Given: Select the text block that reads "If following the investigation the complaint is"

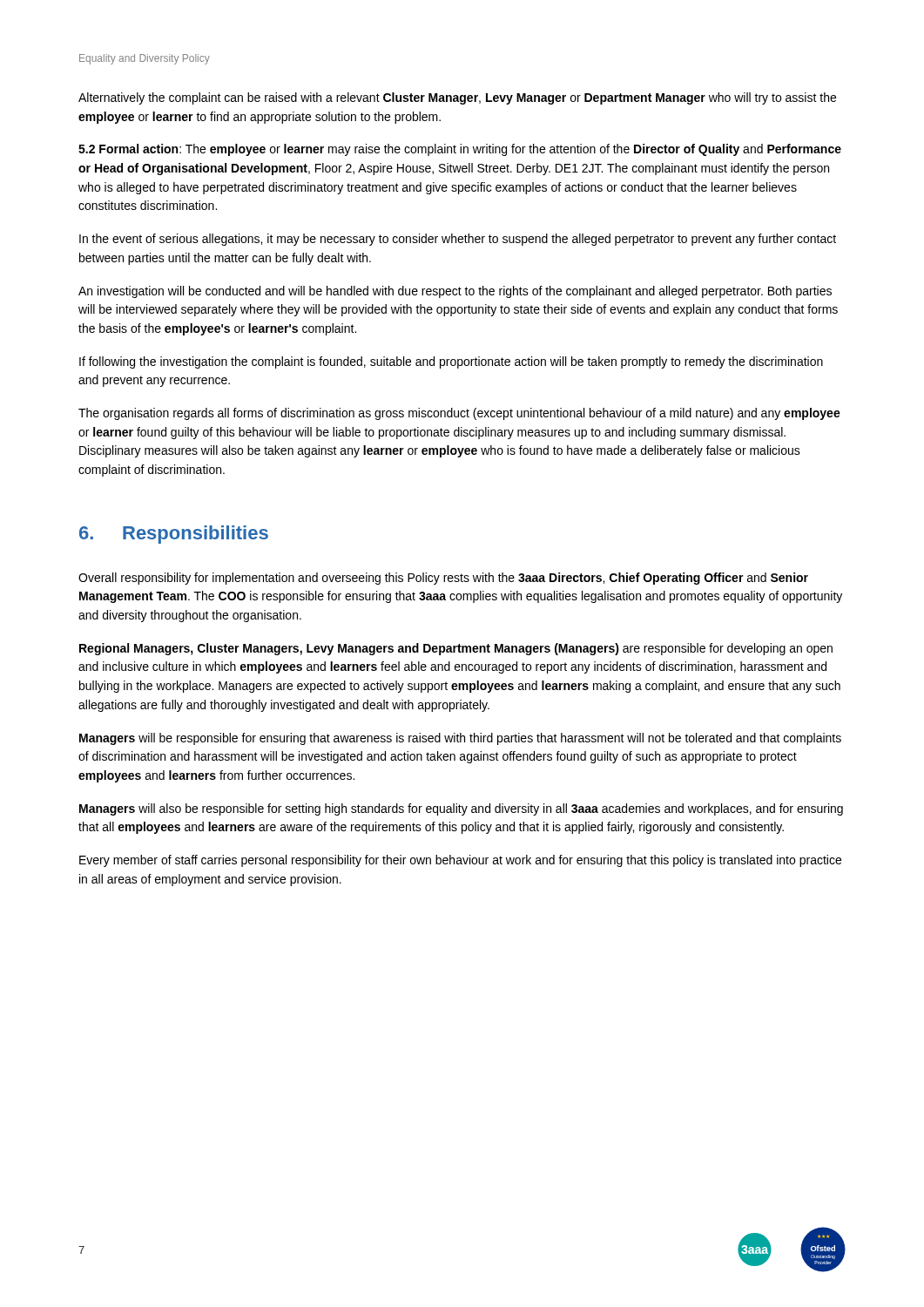Looking at the screenshot, I should tap(451, 371).
